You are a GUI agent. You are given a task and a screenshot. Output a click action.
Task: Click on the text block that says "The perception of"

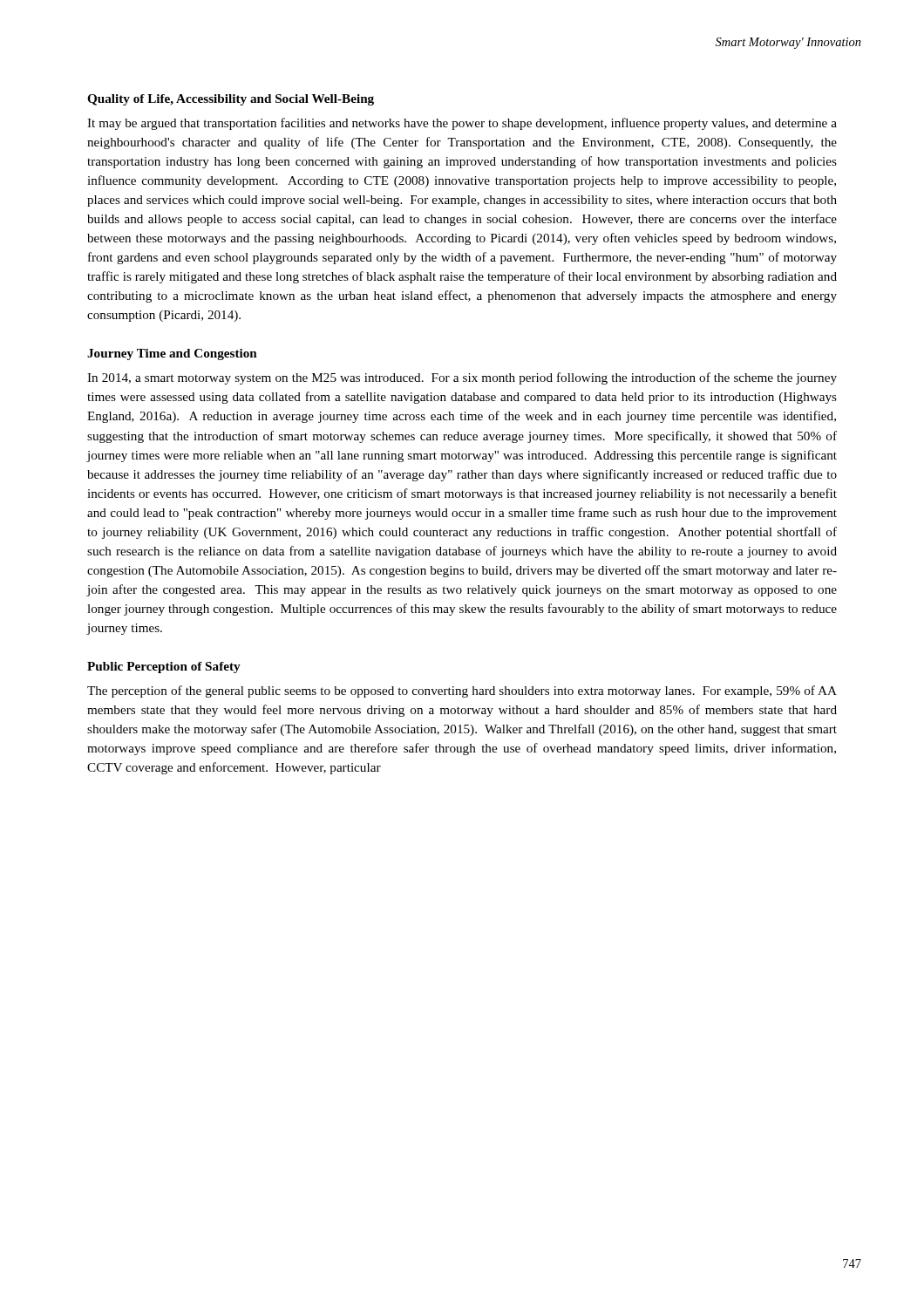point(462,728)
